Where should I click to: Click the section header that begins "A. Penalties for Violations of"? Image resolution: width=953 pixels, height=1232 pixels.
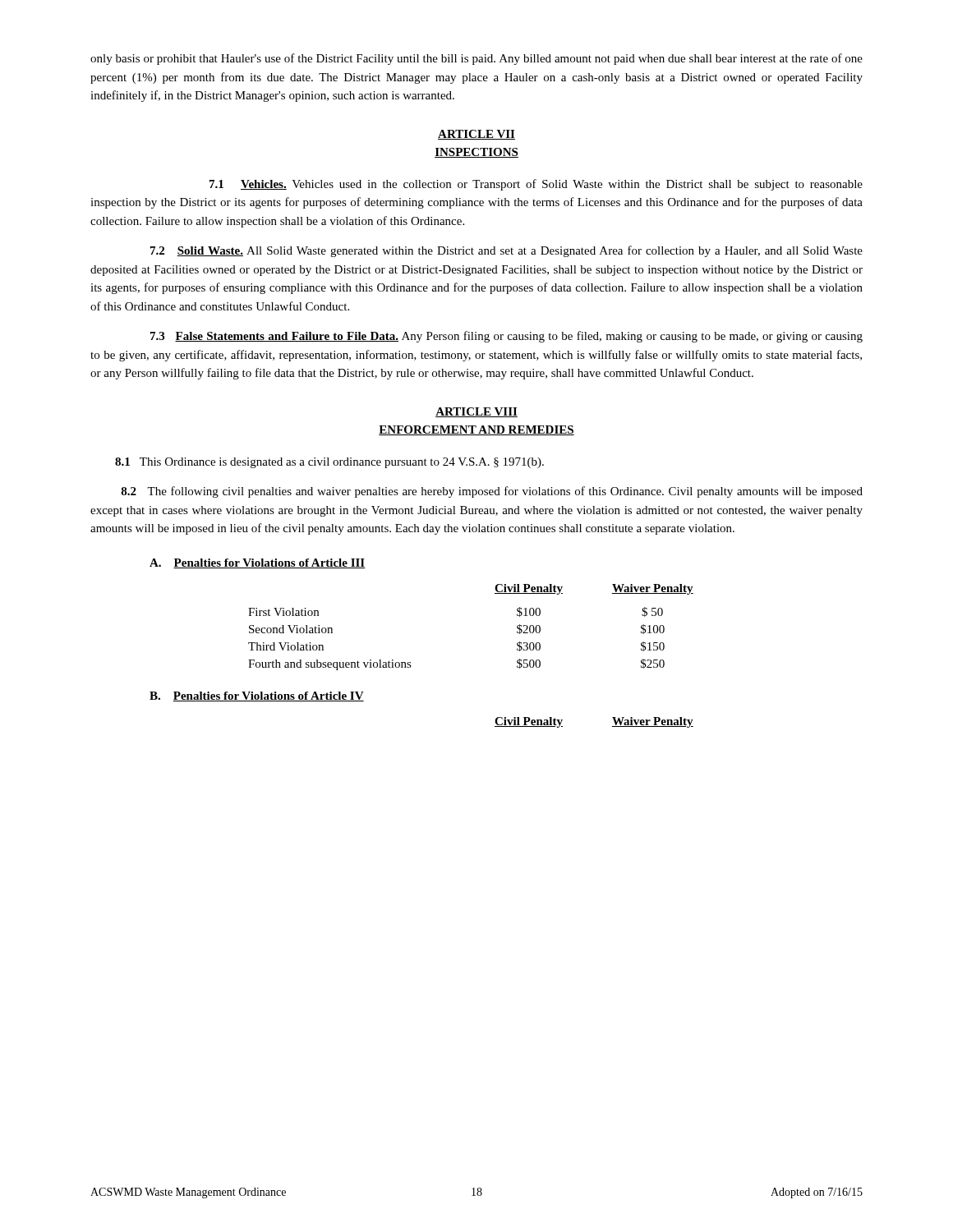click(x=257, y=562)
